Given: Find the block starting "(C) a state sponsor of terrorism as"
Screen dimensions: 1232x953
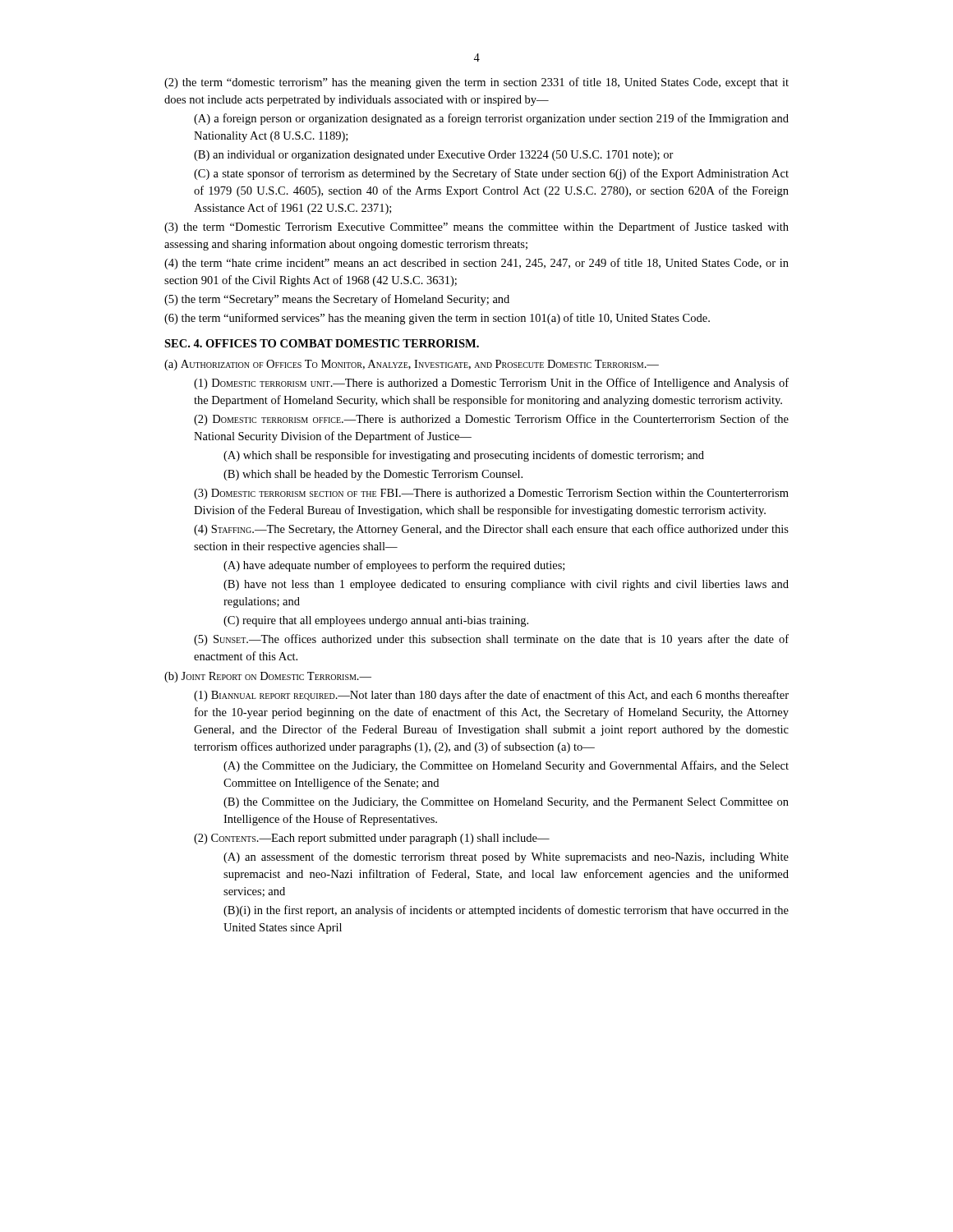Looking at the screenshot, I should (491, 191).
